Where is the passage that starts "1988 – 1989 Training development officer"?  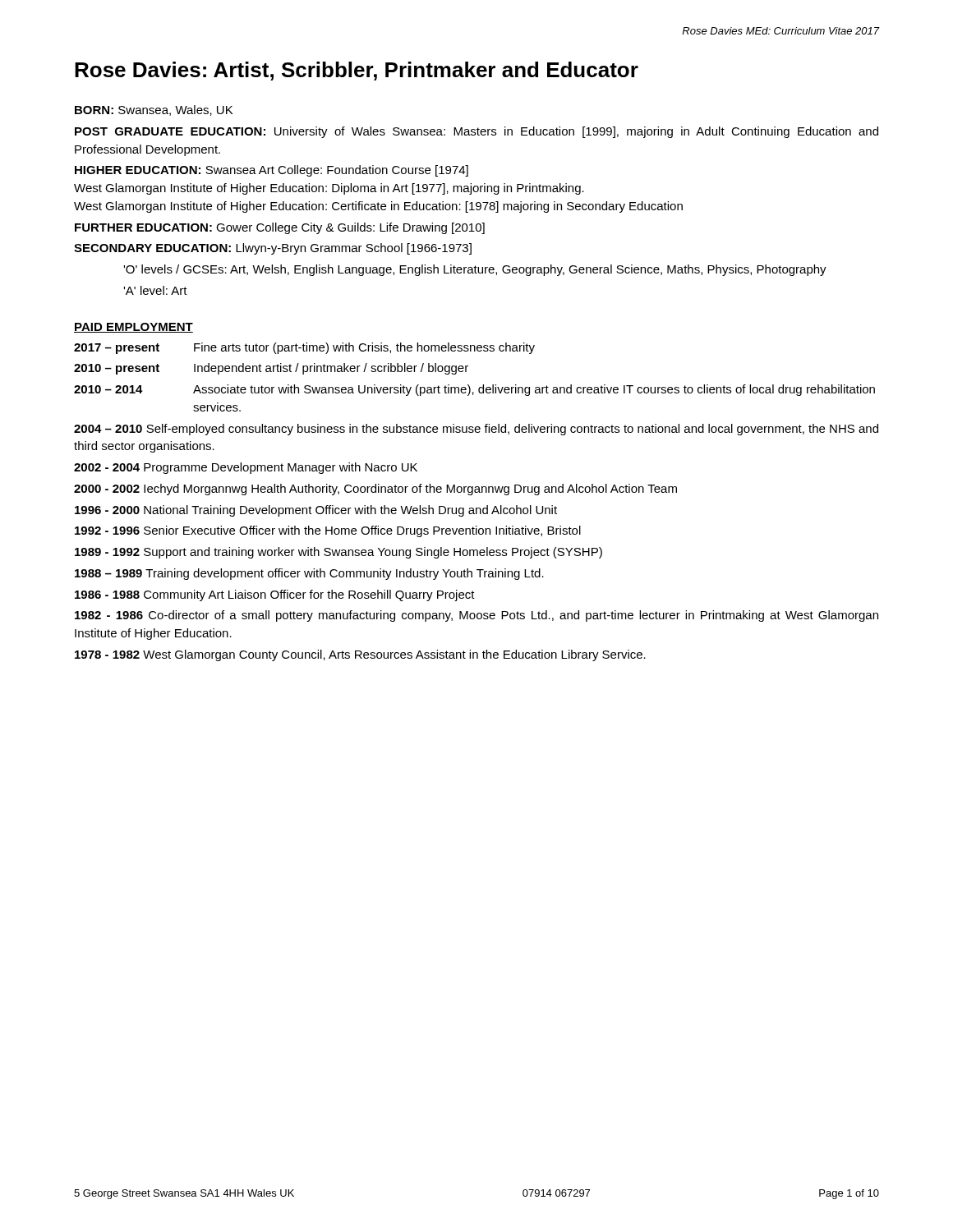(x=309, y=573)
